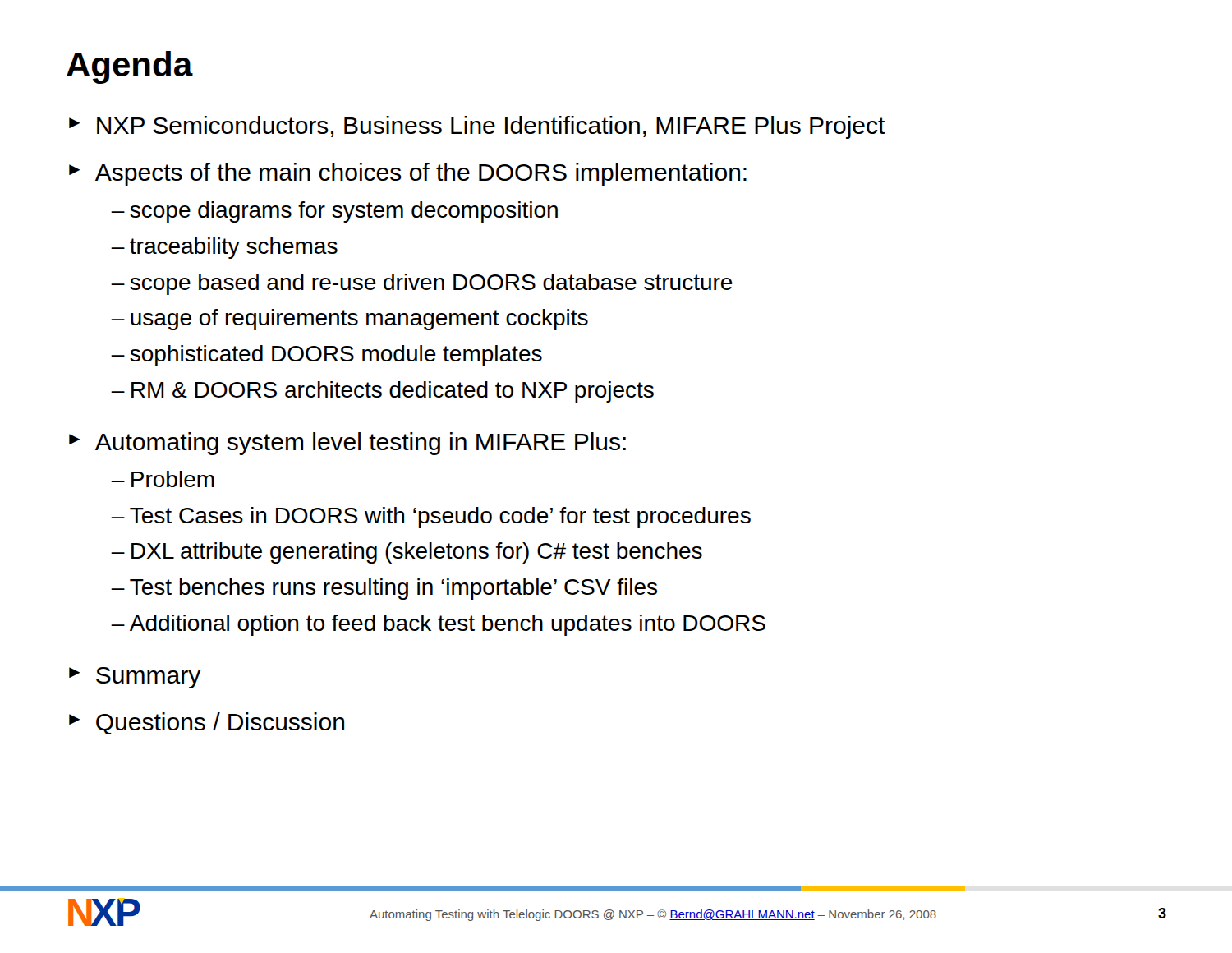
Task: Click where it says "► Summary"
Action: tap(135, 678)
